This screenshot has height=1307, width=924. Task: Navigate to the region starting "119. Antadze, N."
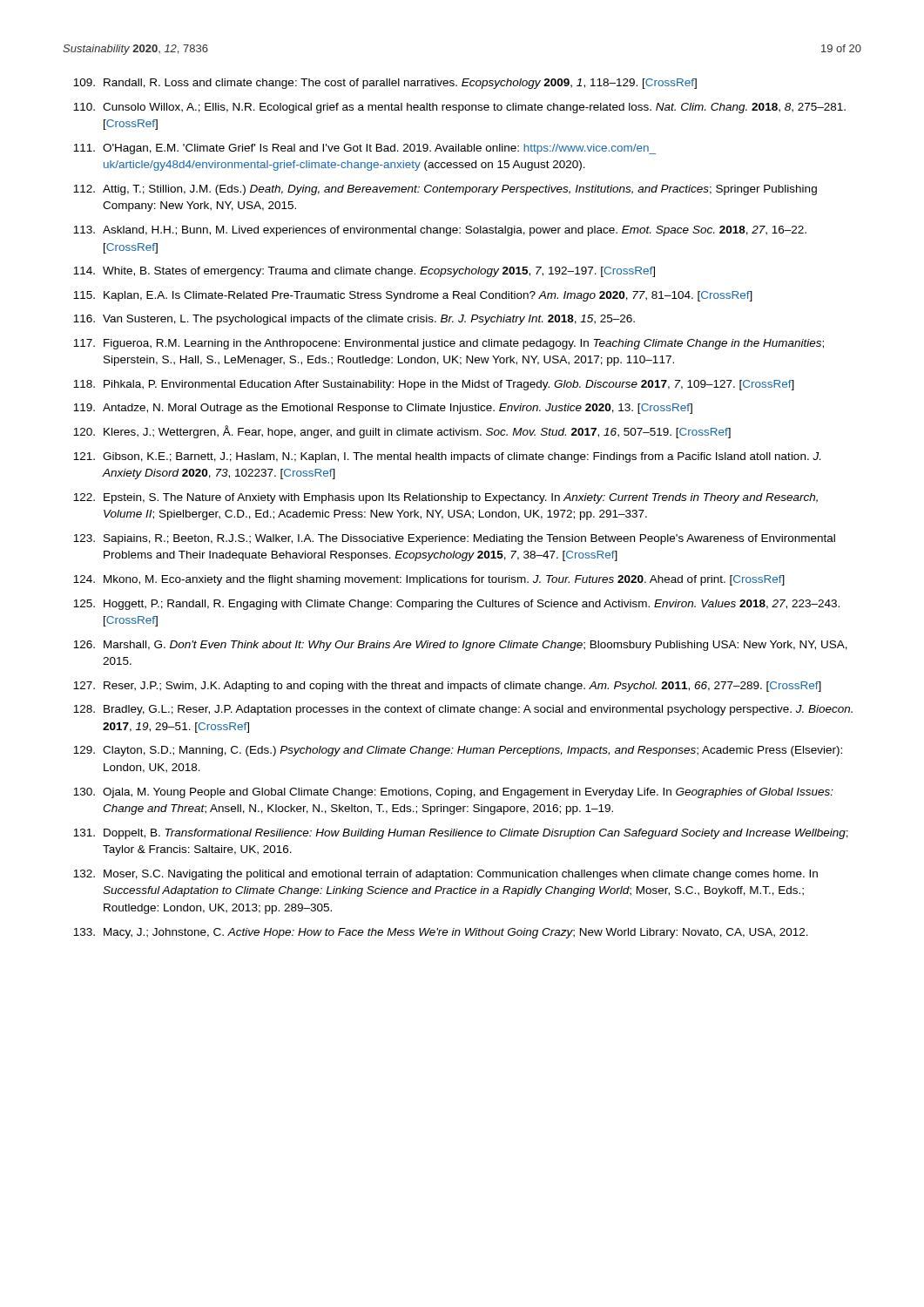462,408
